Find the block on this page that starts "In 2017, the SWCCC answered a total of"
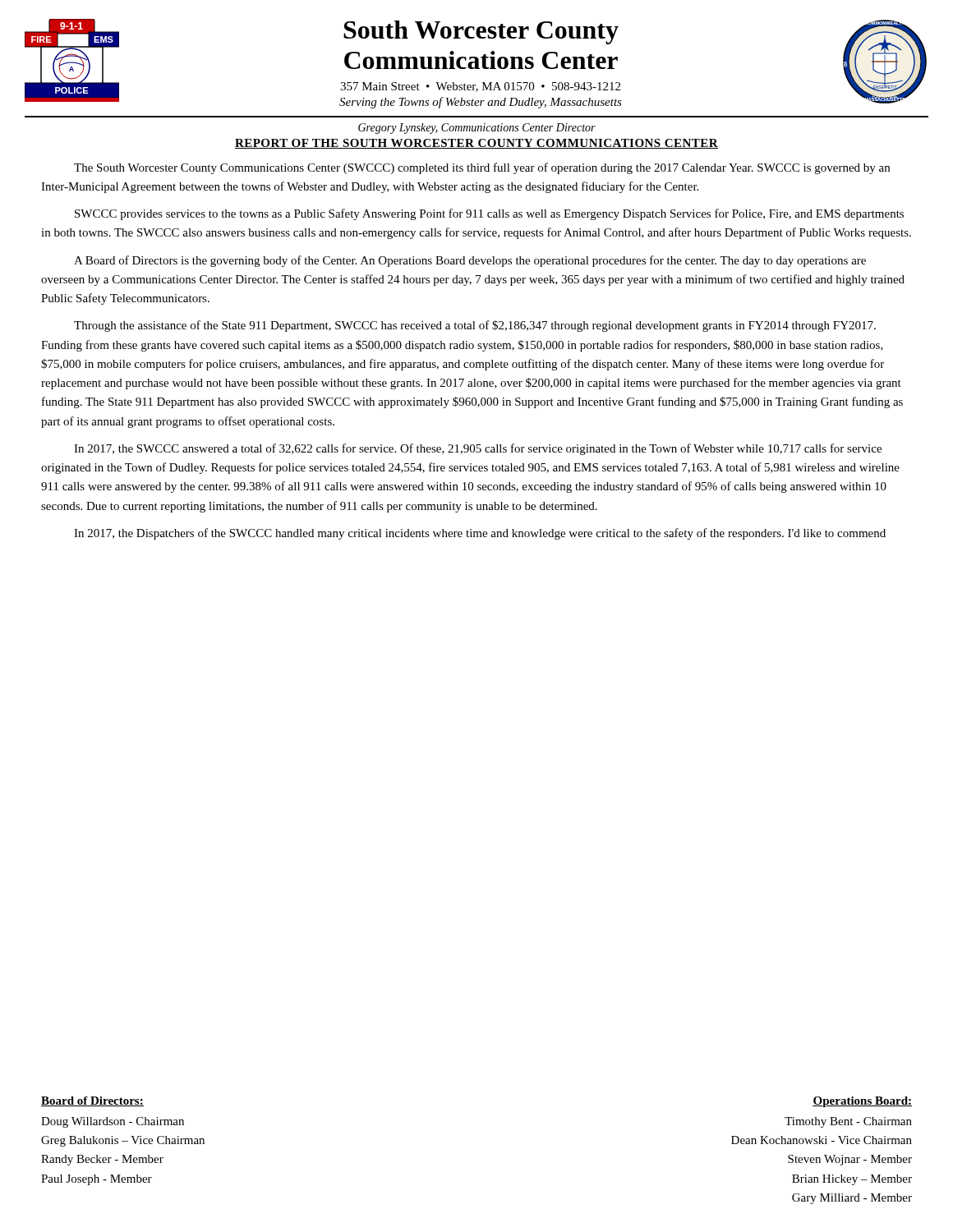Screen dimensions: 1232x953 tap(470, 477)
